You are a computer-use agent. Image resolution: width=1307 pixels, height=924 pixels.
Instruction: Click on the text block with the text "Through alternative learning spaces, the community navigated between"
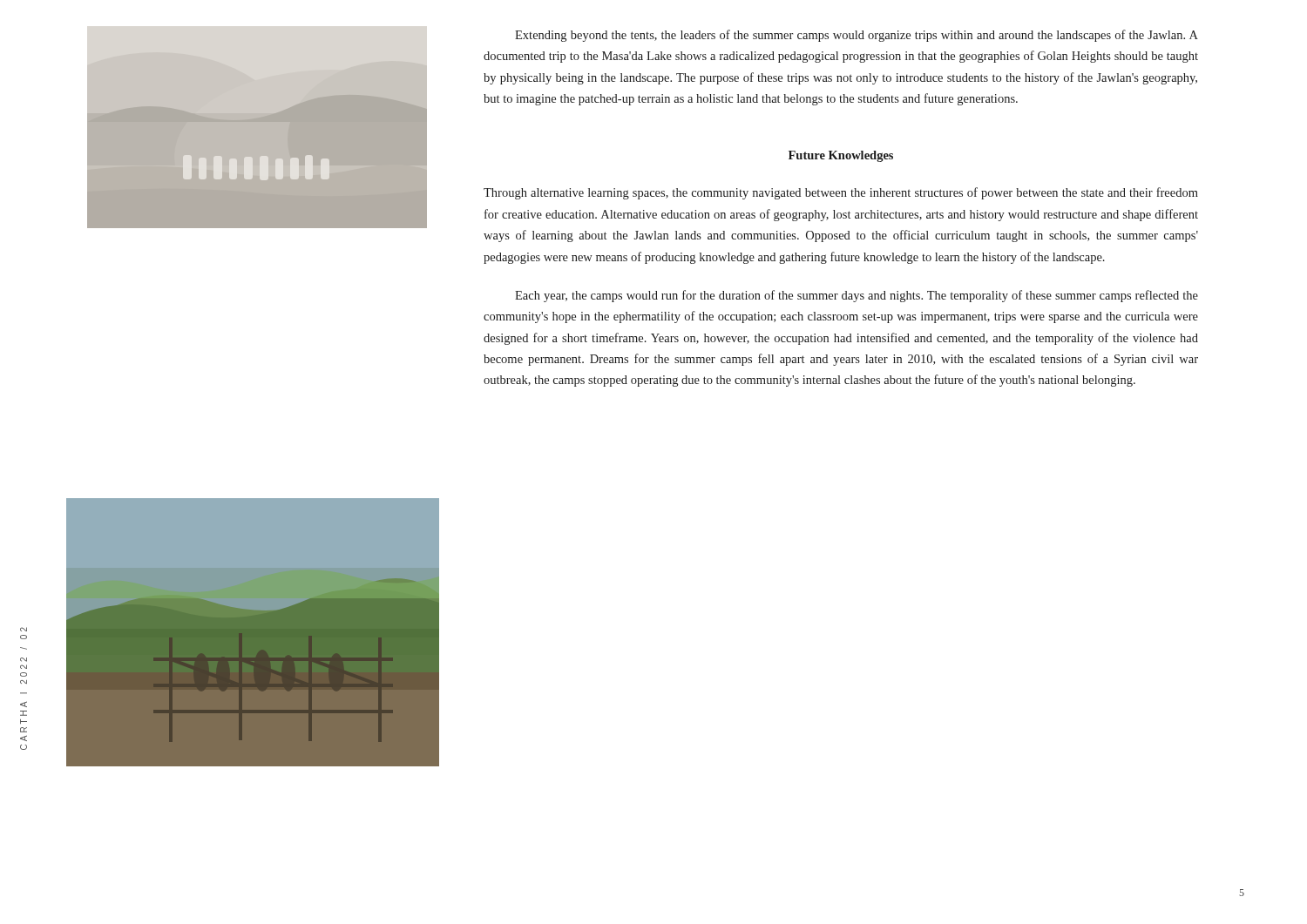point(841,225)
